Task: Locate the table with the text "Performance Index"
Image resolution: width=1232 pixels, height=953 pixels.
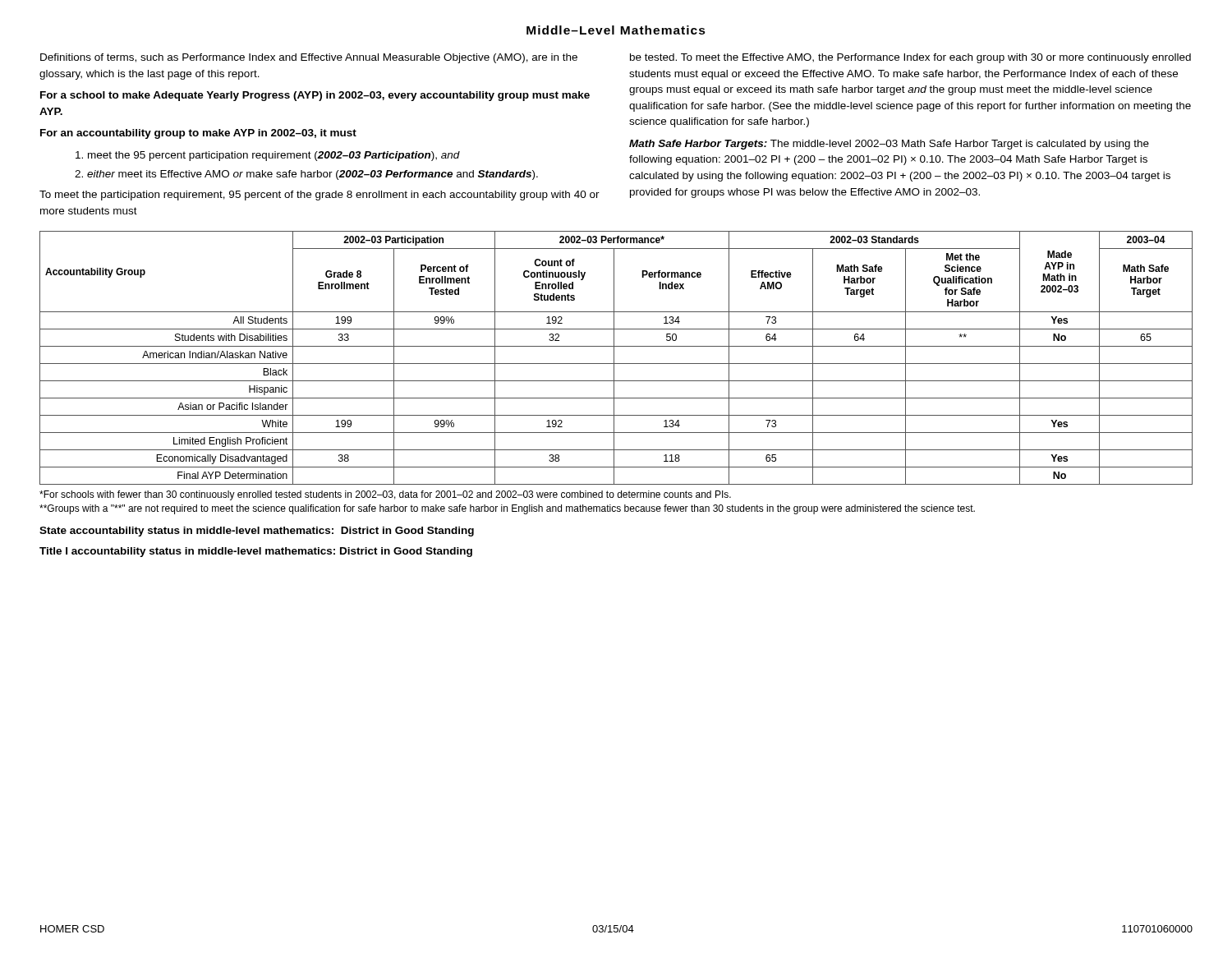Action: coord(616,358)
